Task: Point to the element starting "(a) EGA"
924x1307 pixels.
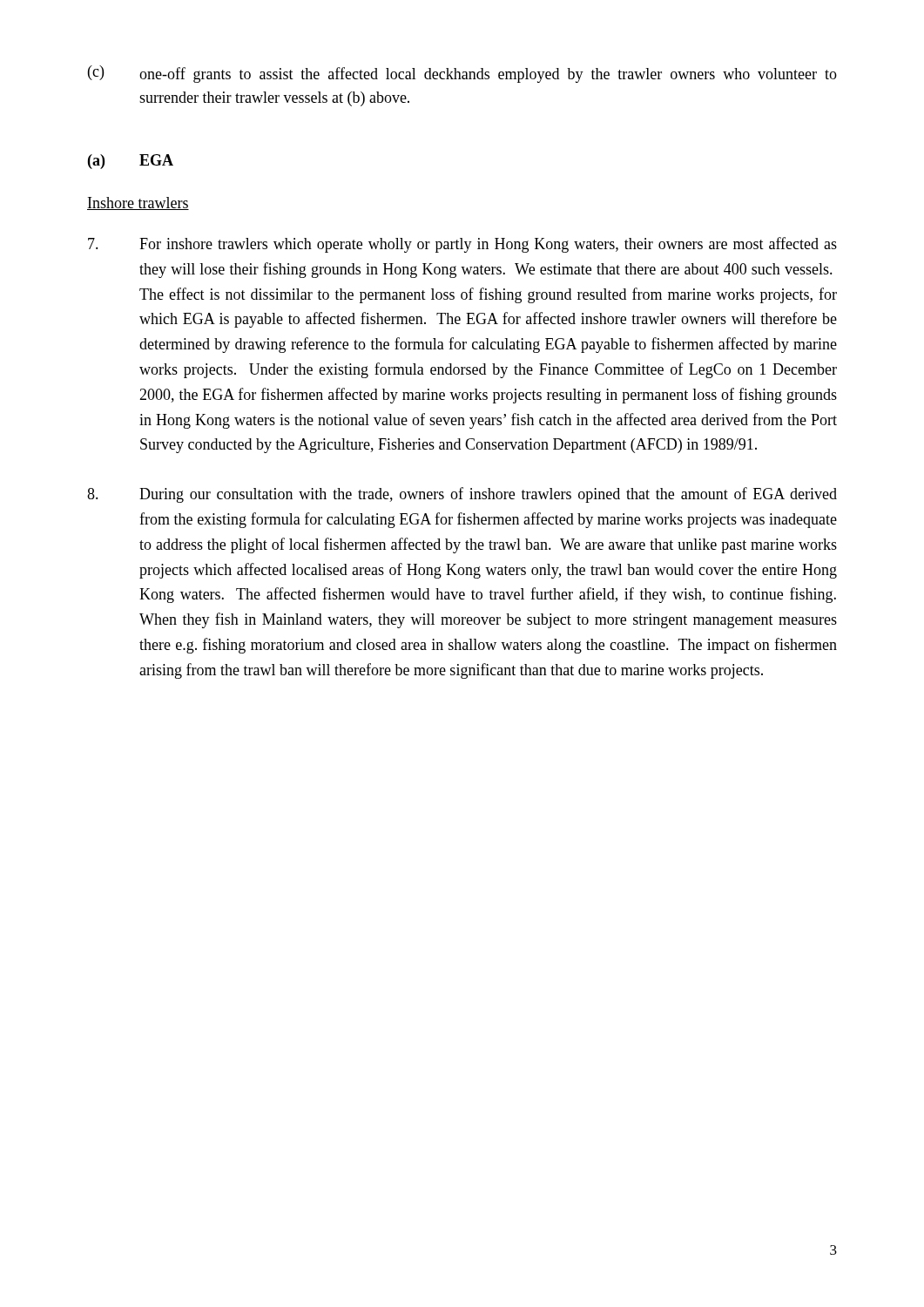Action: pos(162,161)
